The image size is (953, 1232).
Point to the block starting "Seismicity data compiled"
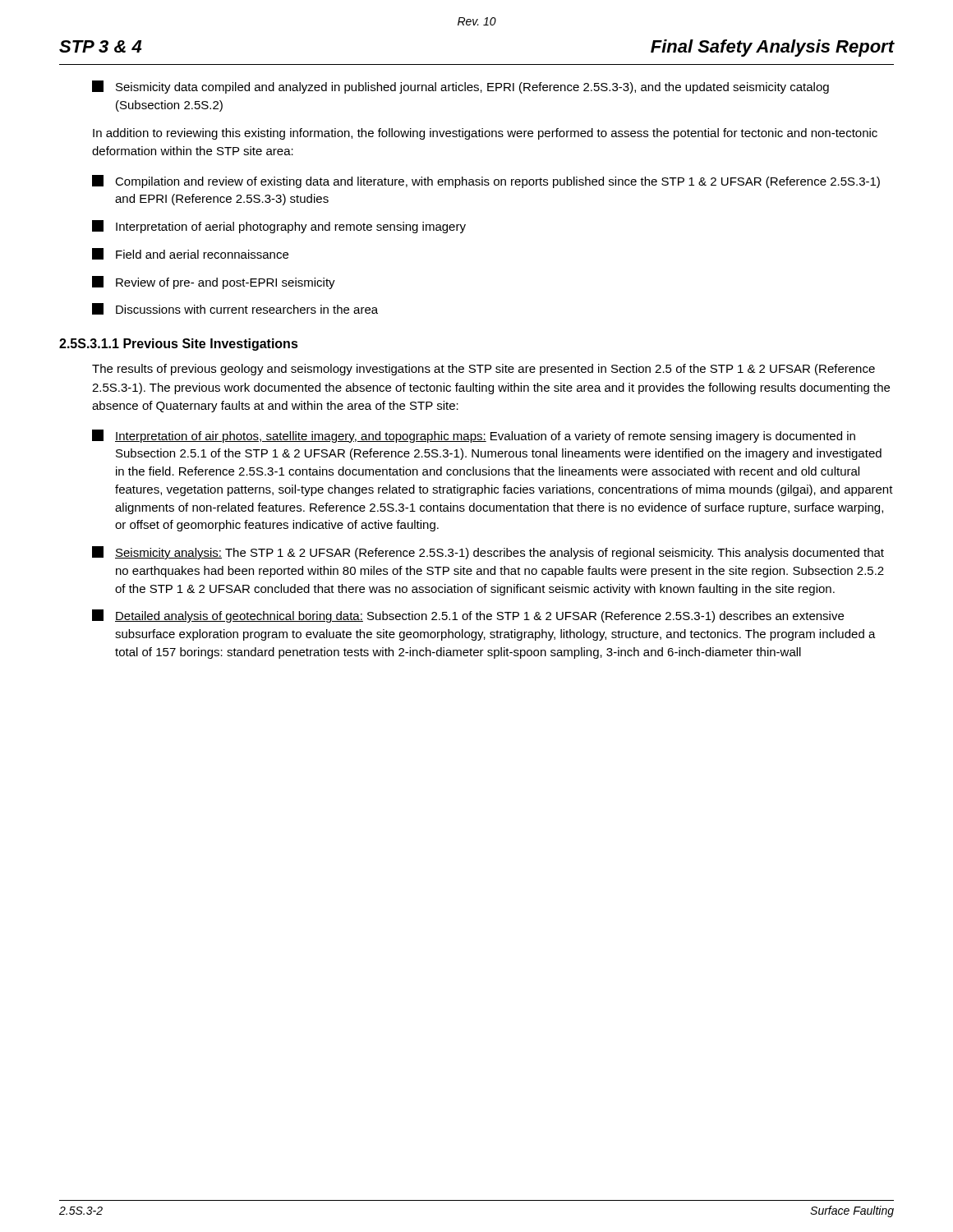click(493, 96)
